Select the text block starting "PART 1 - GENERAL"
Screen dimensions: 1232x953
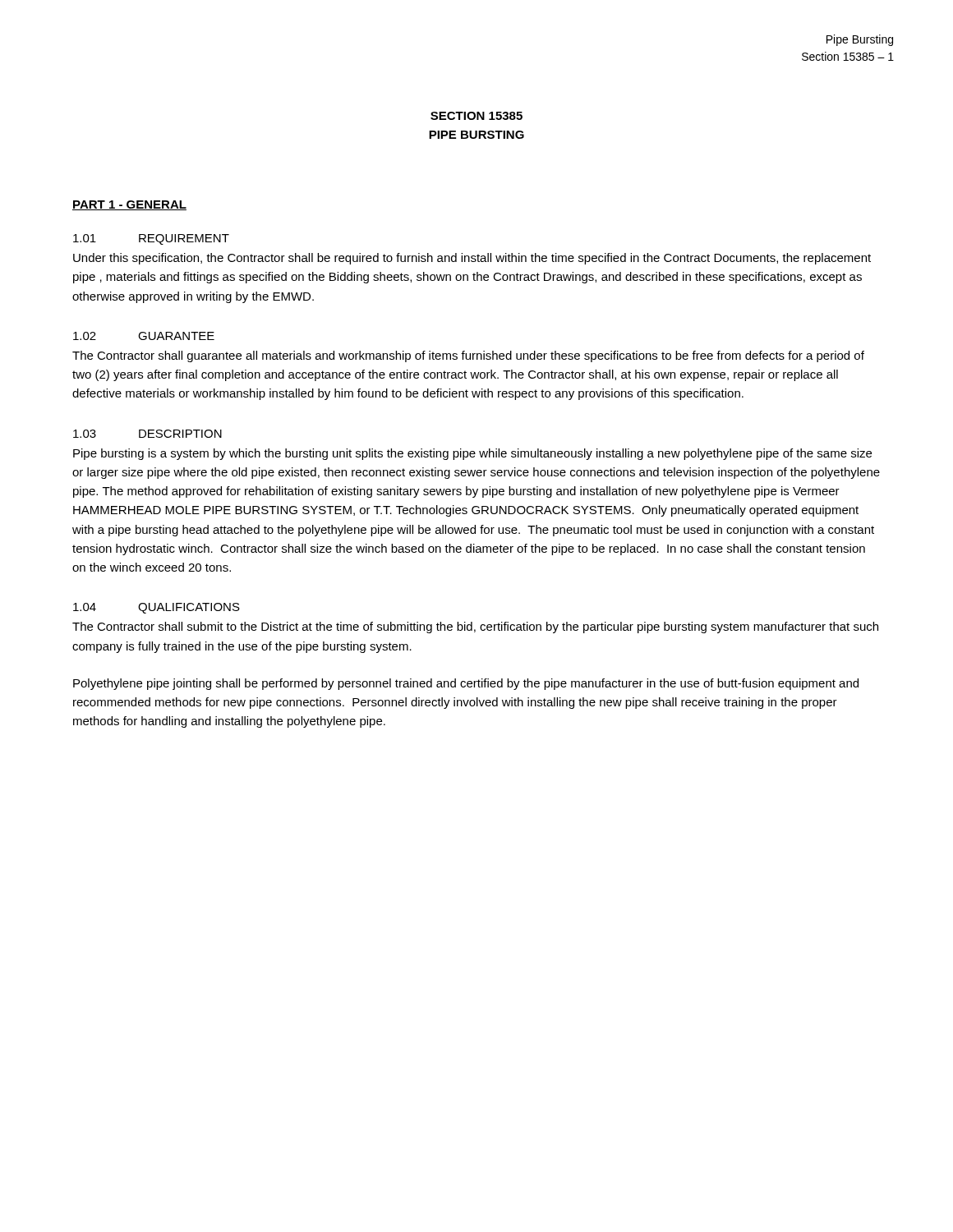pos(129,204)
